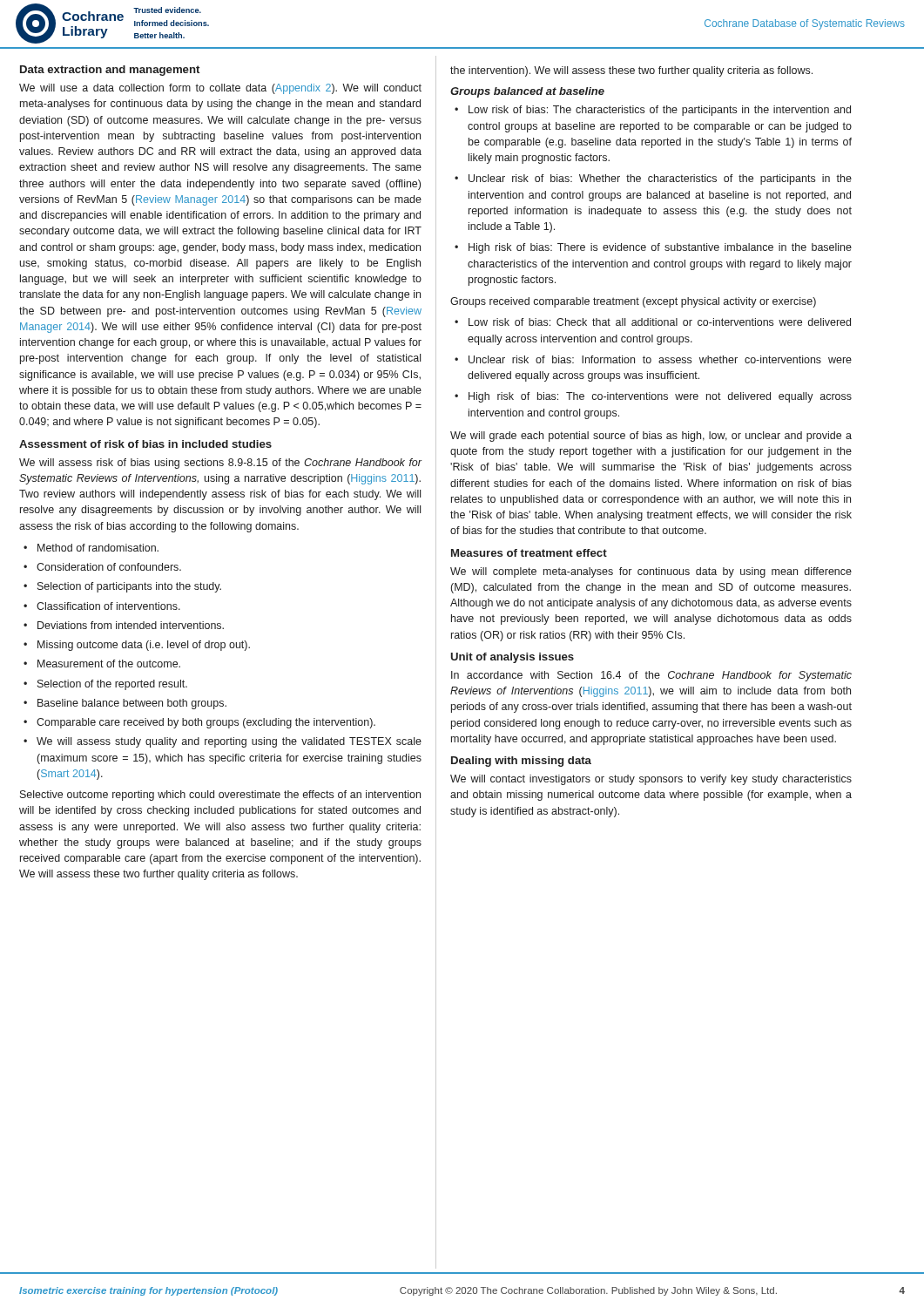This screenshot has width=924, height=1307.
Task: Click on the text block containing "We will grade each"
Action: point(651,483)
